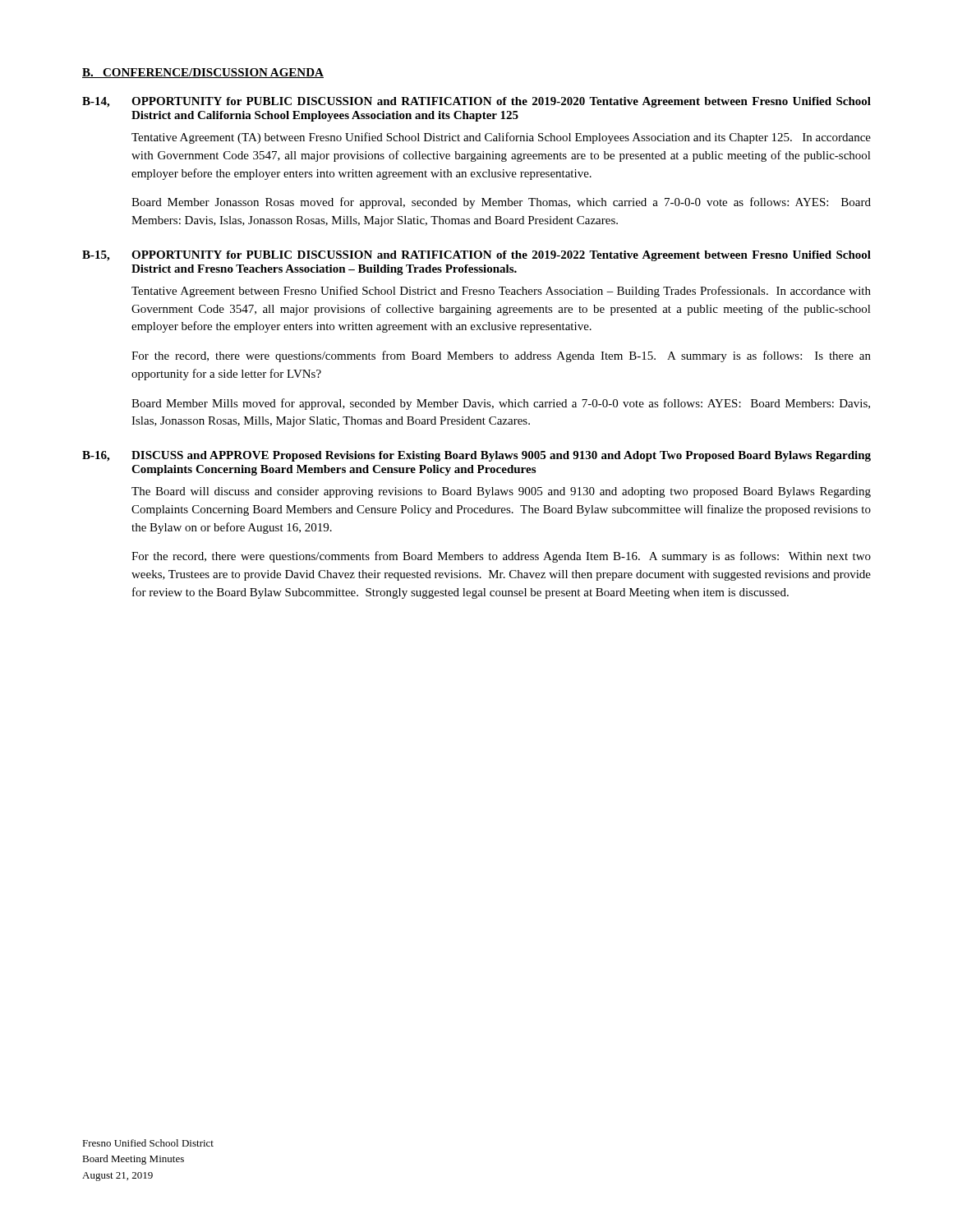Point to the block beginning "Tentative Agreement between Fresno"
This screenshot has height=1232, width=953.
[501, 308]
